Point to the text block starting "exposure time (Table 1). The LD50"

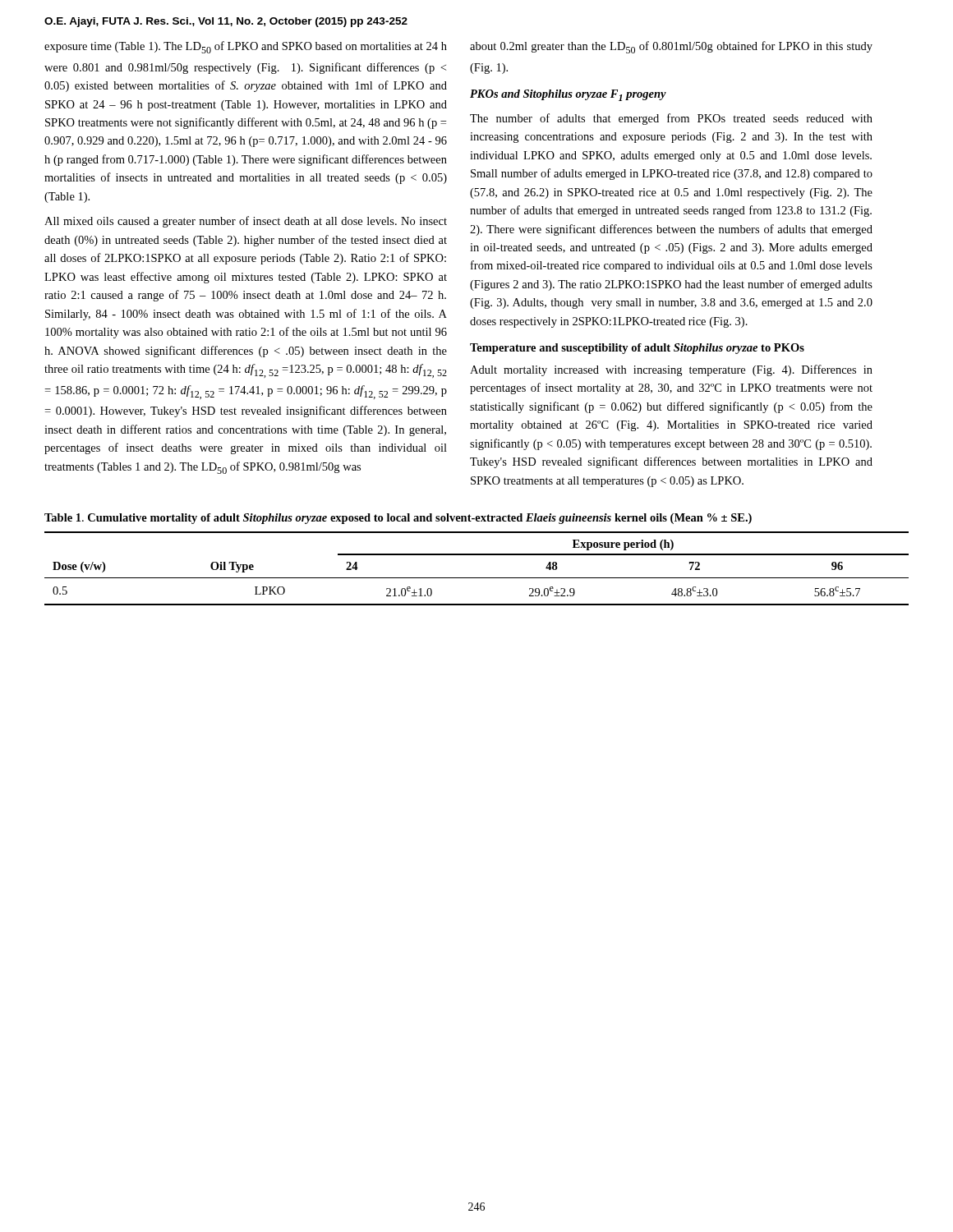246,258
